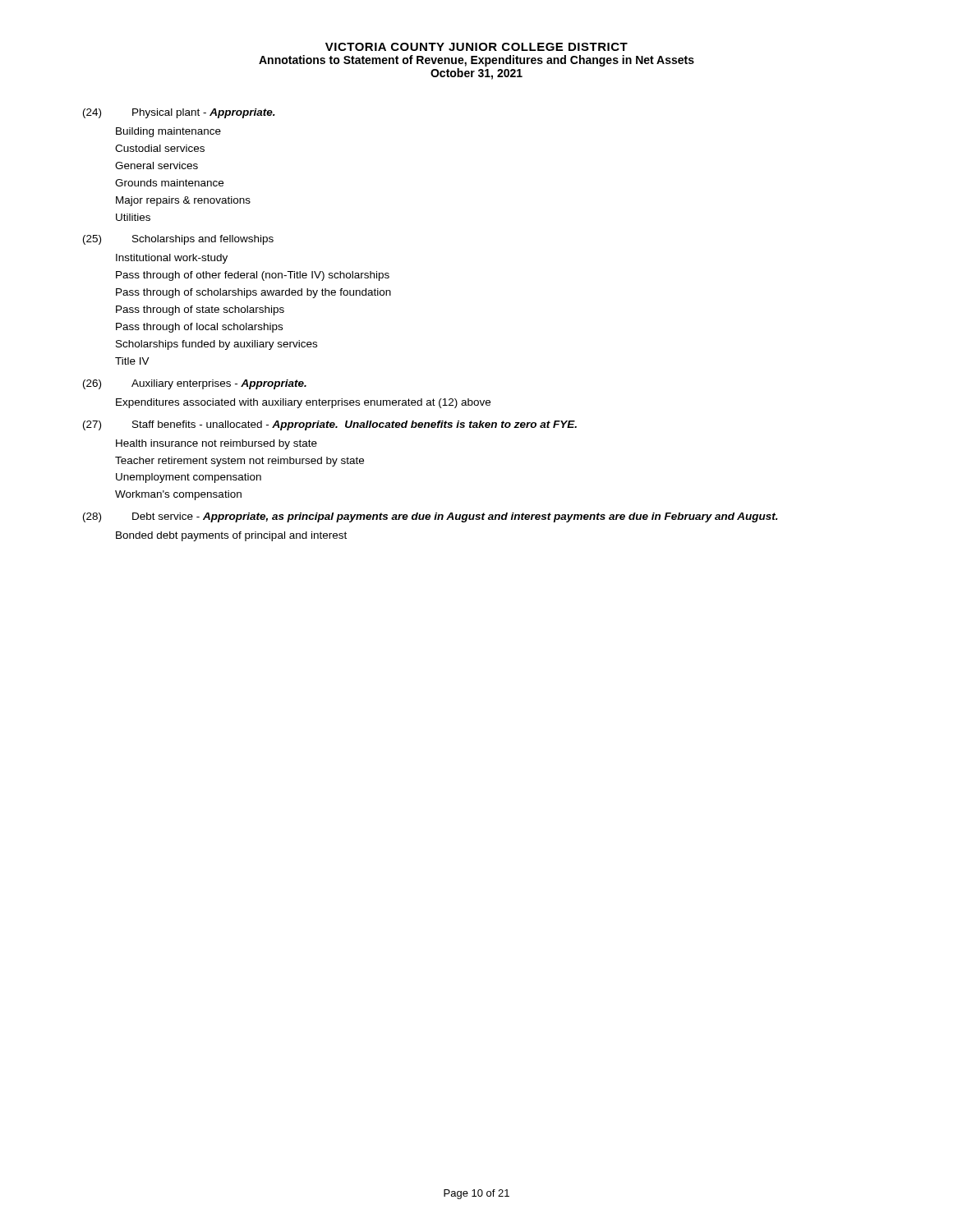This screenshot has width=953, height=1232.
Task: Point to the block beginning "(26) Auxiliary enterprises -"
Action: [x=476, y=393]
